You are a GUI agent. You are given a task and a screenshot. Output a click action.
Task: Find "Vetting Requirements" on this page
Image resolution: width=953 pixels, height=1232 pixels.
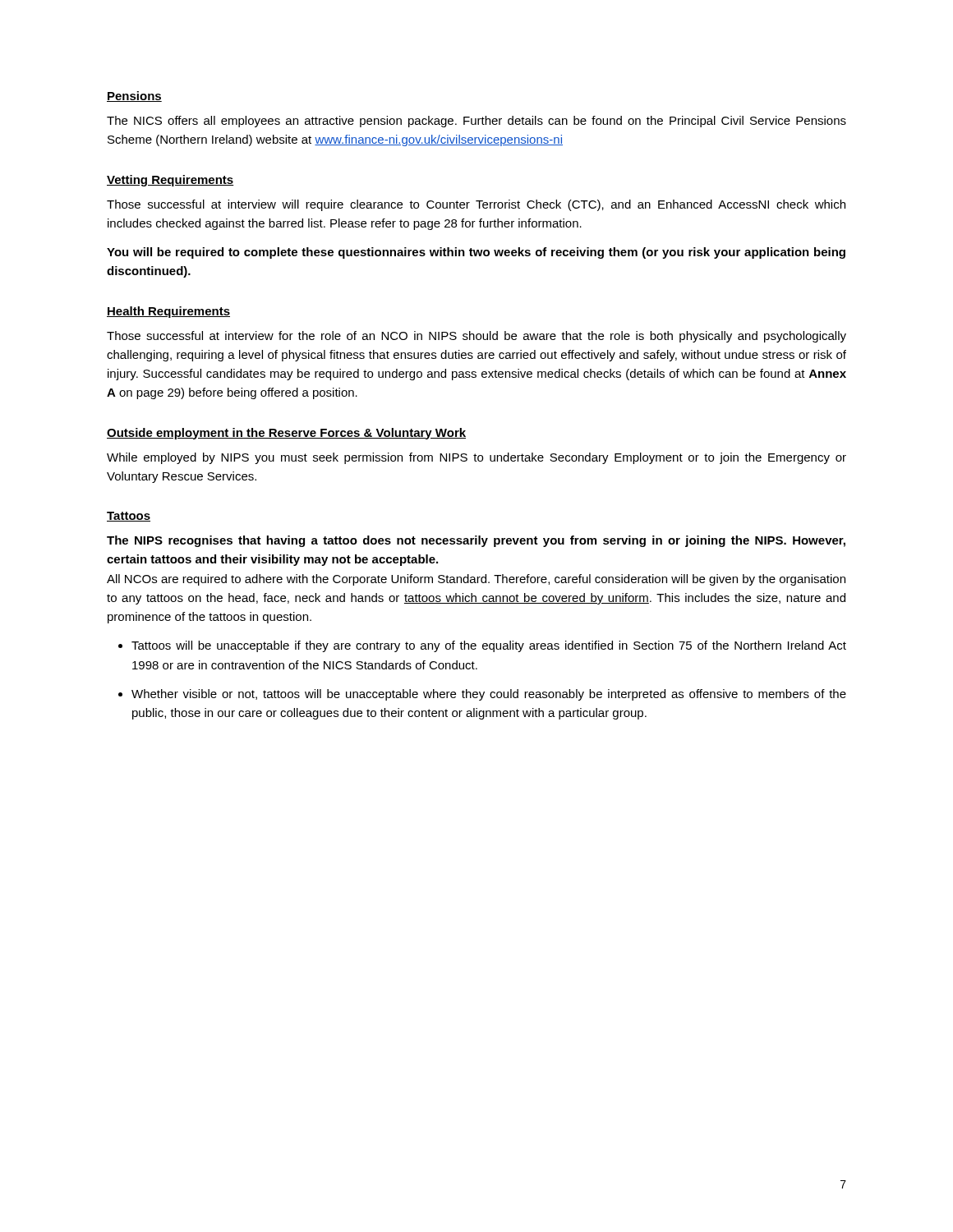tap(170, 179)
